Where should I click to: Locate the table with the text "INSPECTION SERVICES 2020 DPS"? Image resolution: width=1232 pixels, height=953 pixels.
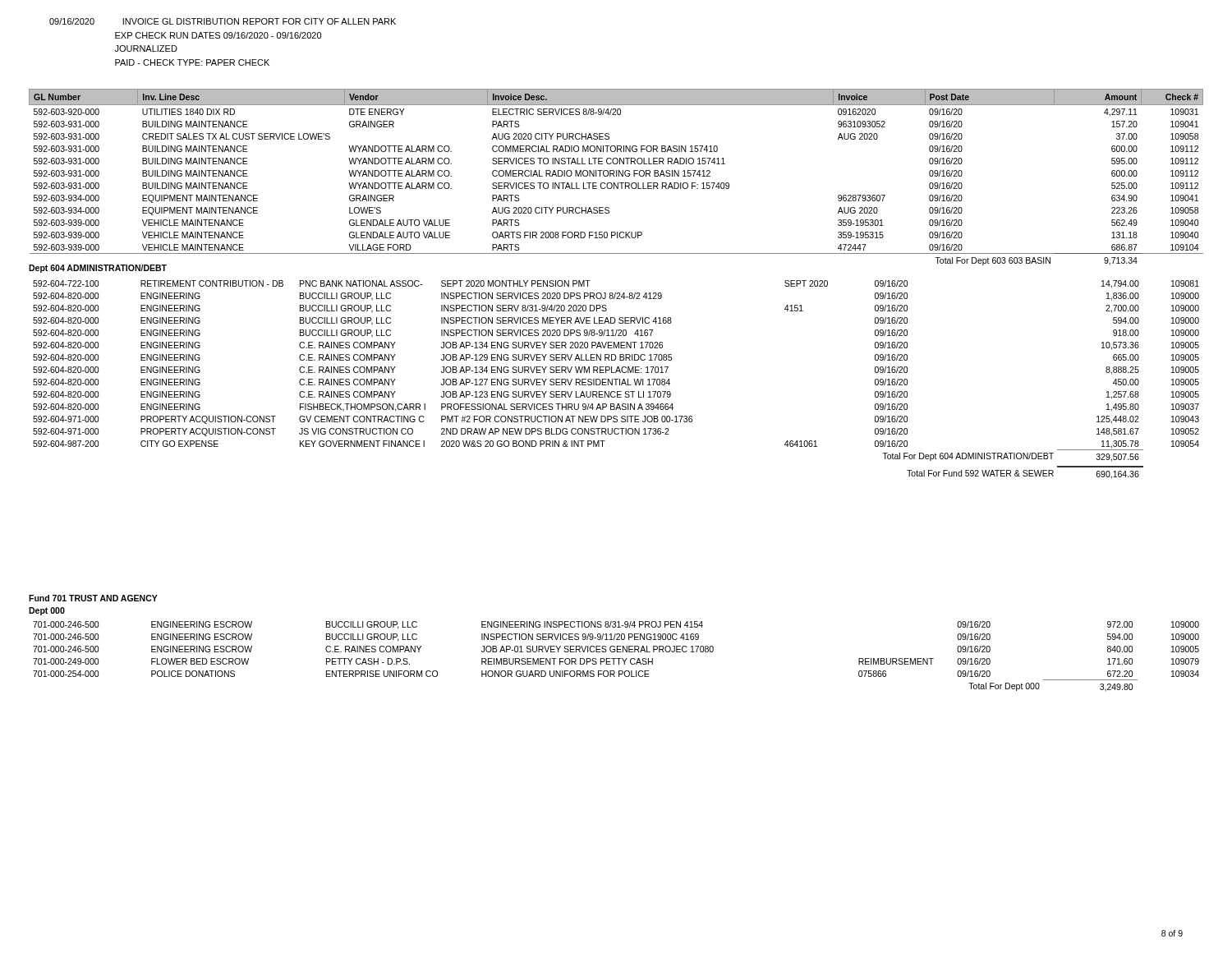(616, 378)
